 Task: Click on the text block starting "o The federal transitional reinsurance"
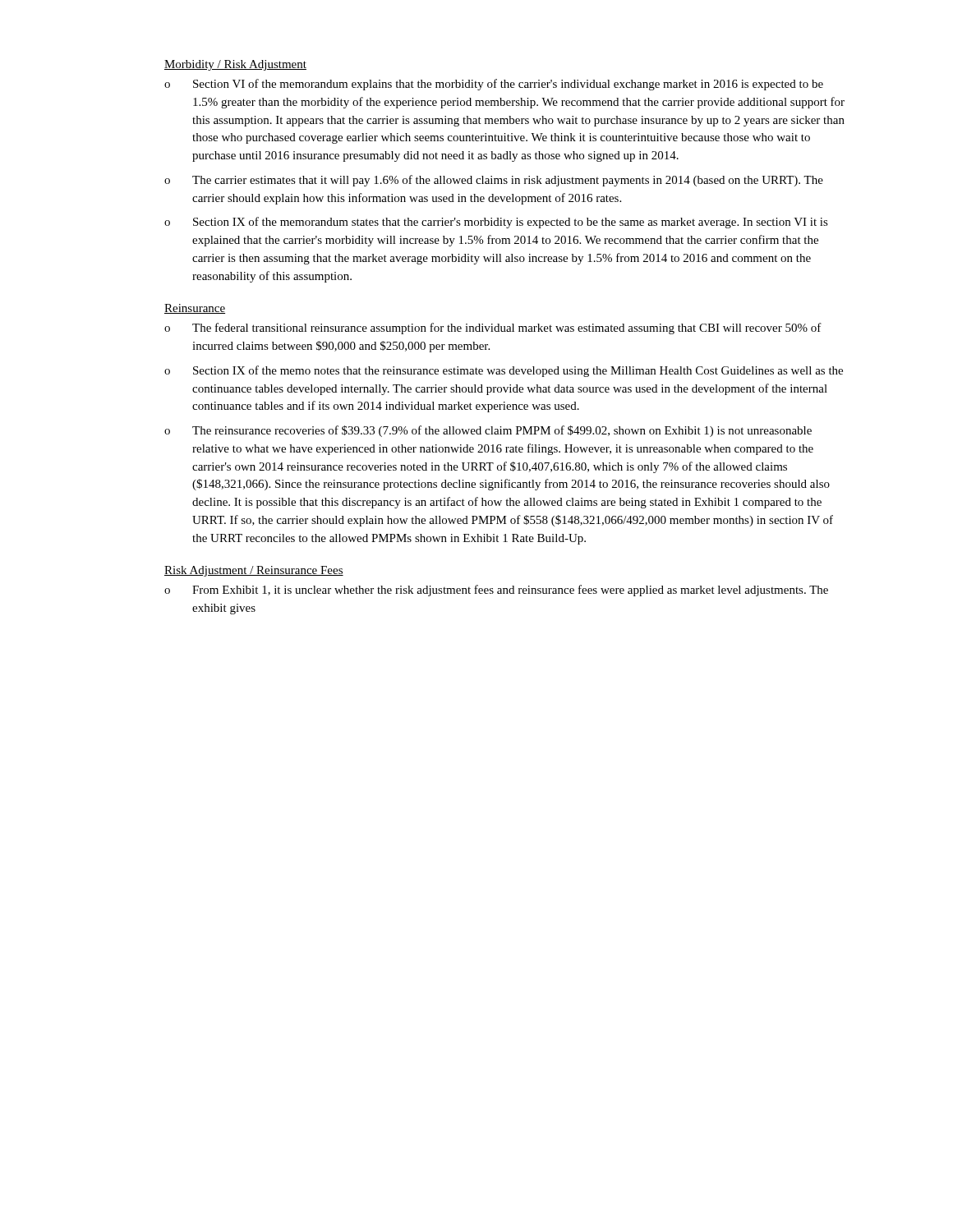coord(505,338)
